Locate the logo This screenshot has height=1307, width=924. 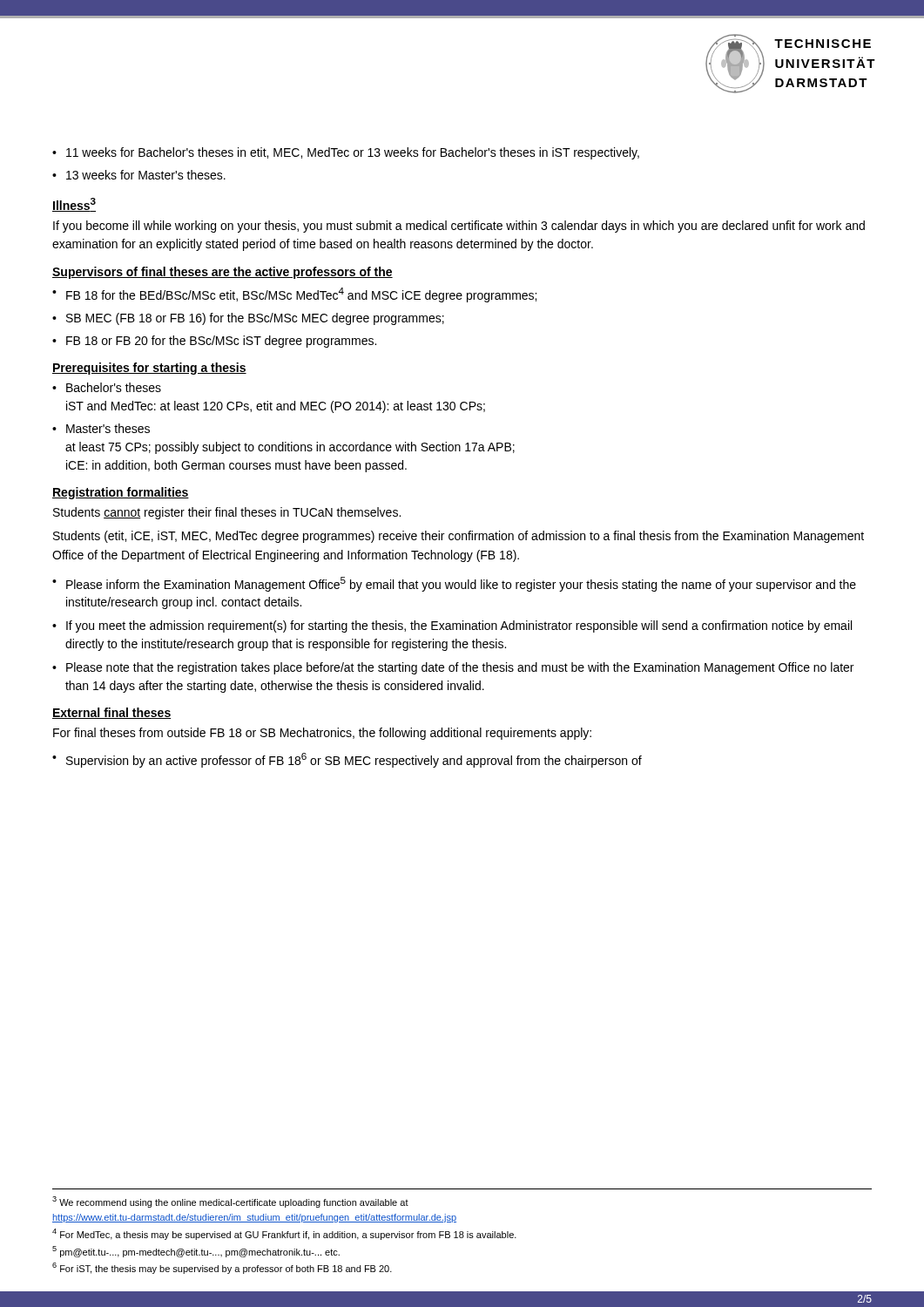point(791,64)
